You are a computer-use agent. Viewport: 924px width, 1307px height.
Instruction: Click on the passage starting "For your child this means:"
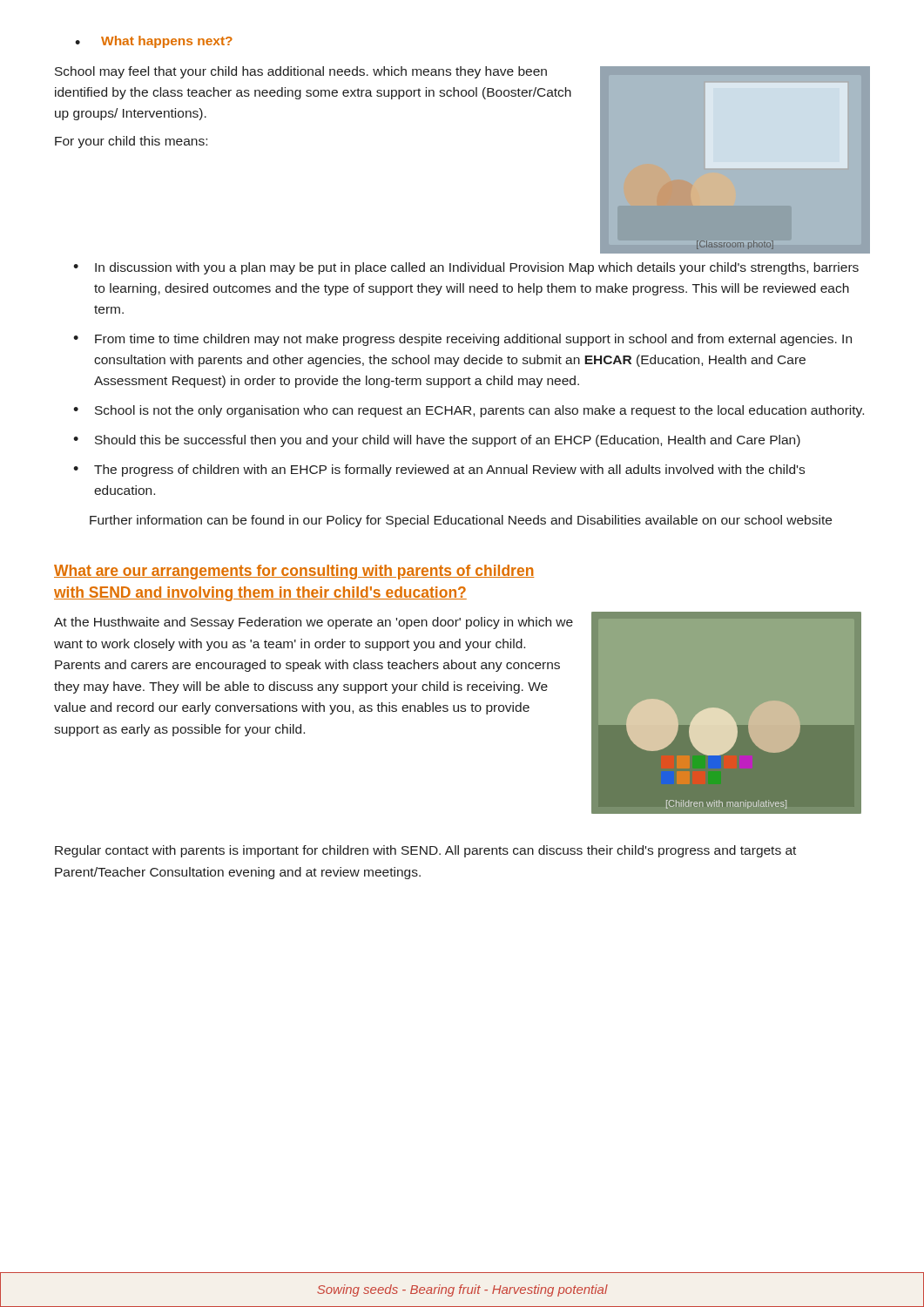131,141
